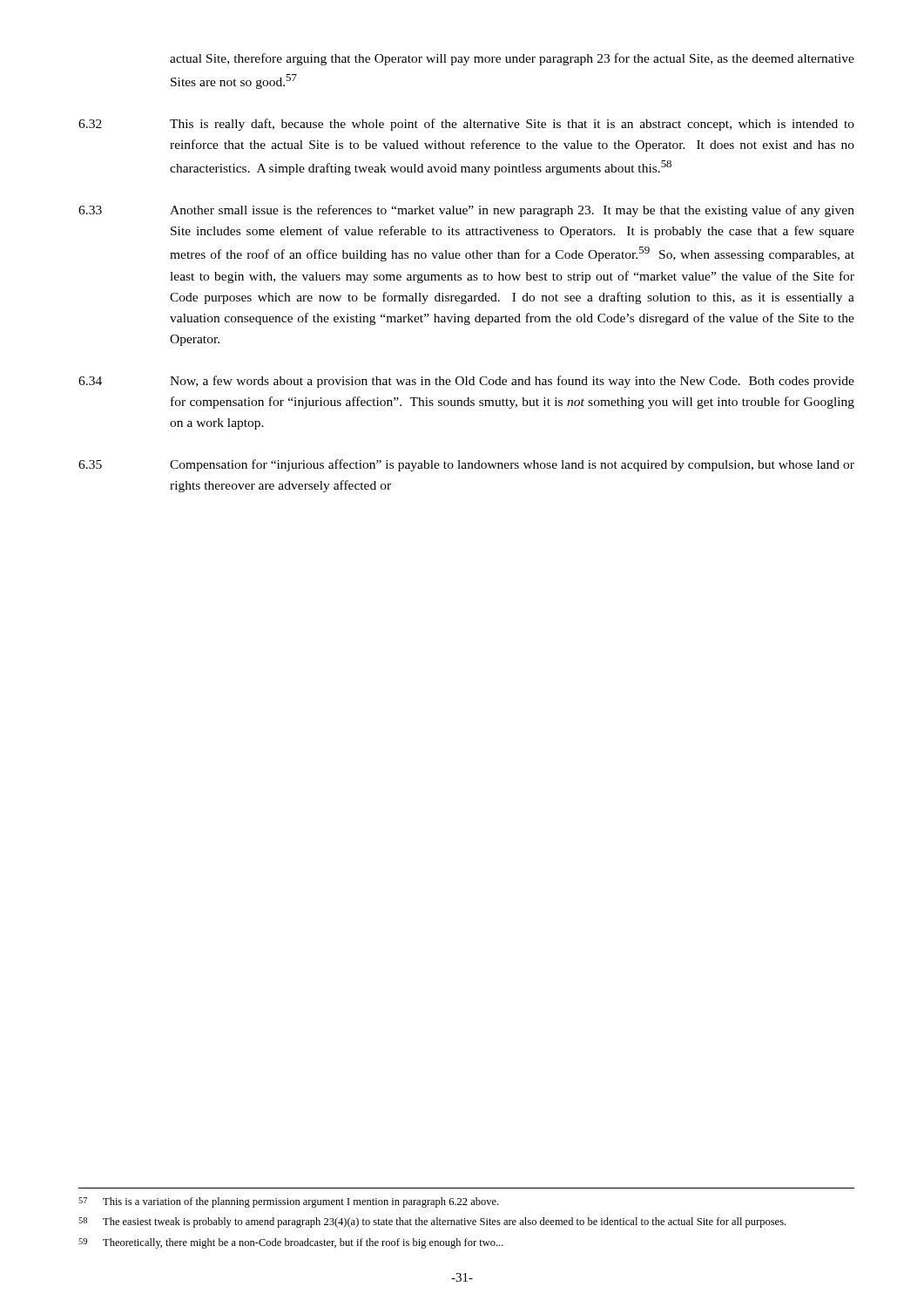Locate the footnote that says "58 The easiest"

[x=466, y=1223]
